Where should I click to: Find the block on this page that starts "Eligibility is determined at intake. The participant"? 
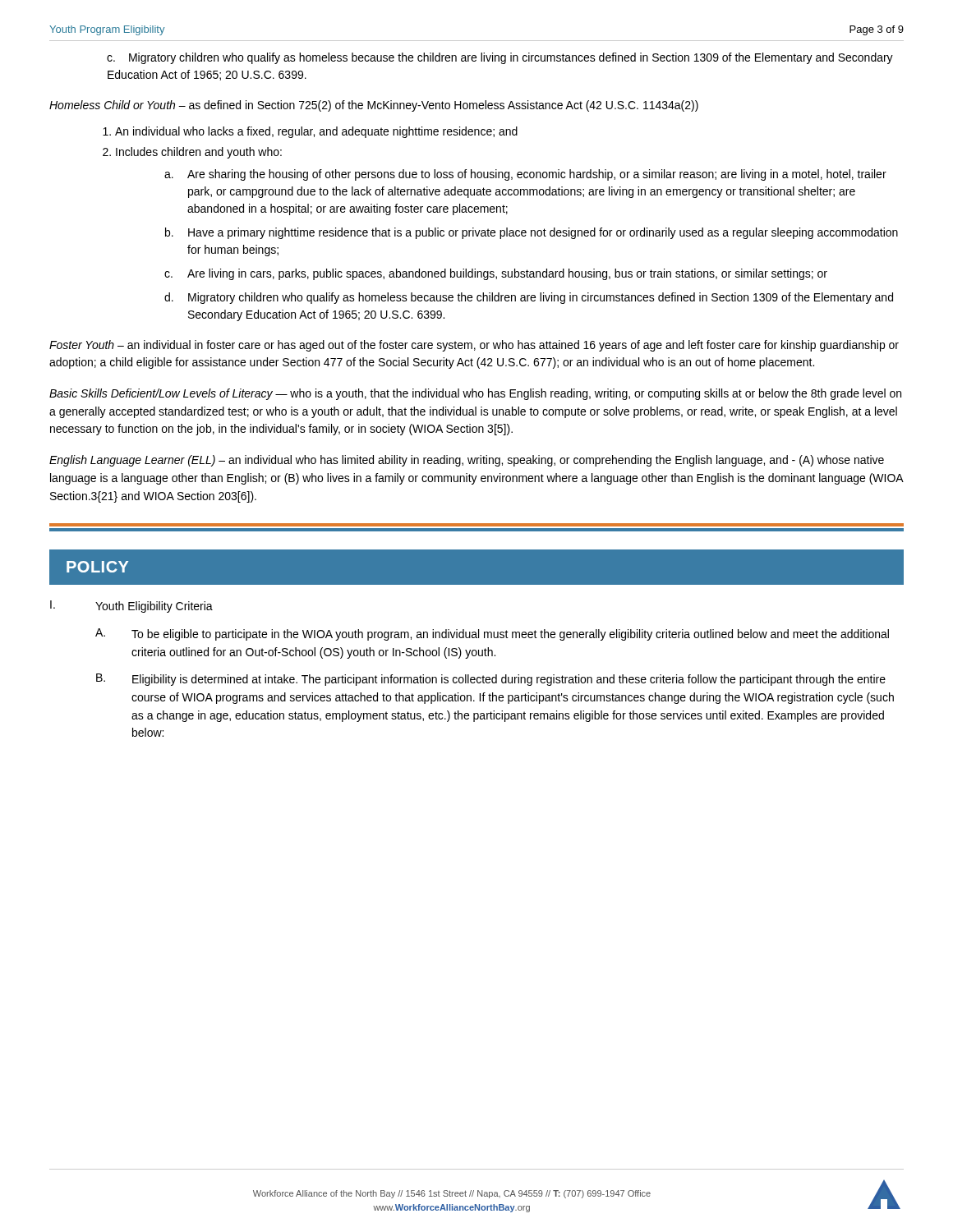[513, 706]
